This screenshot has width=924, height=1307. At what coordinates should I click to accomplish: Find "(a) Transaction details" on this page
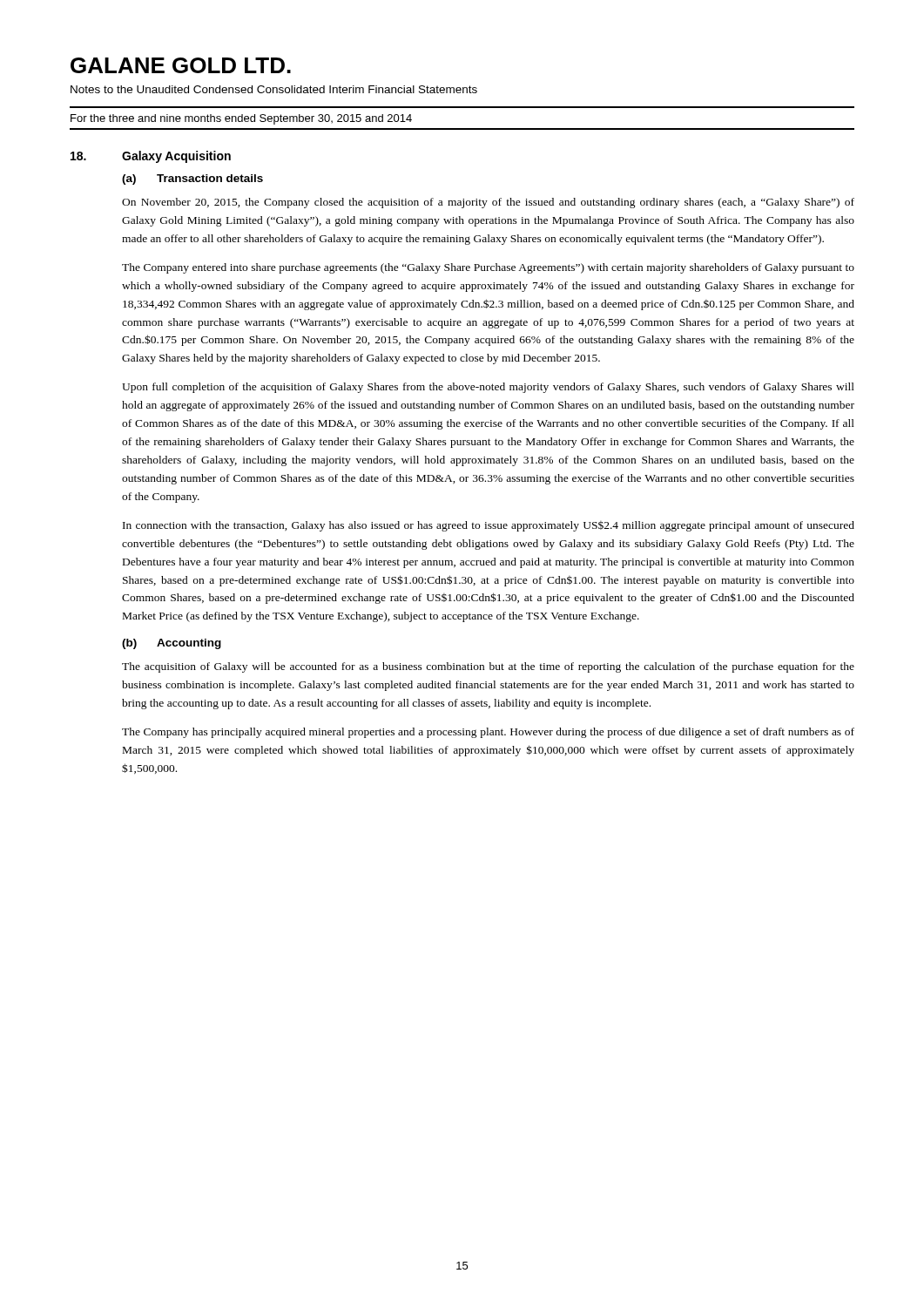pyautogui.click(x=193, y=178)
